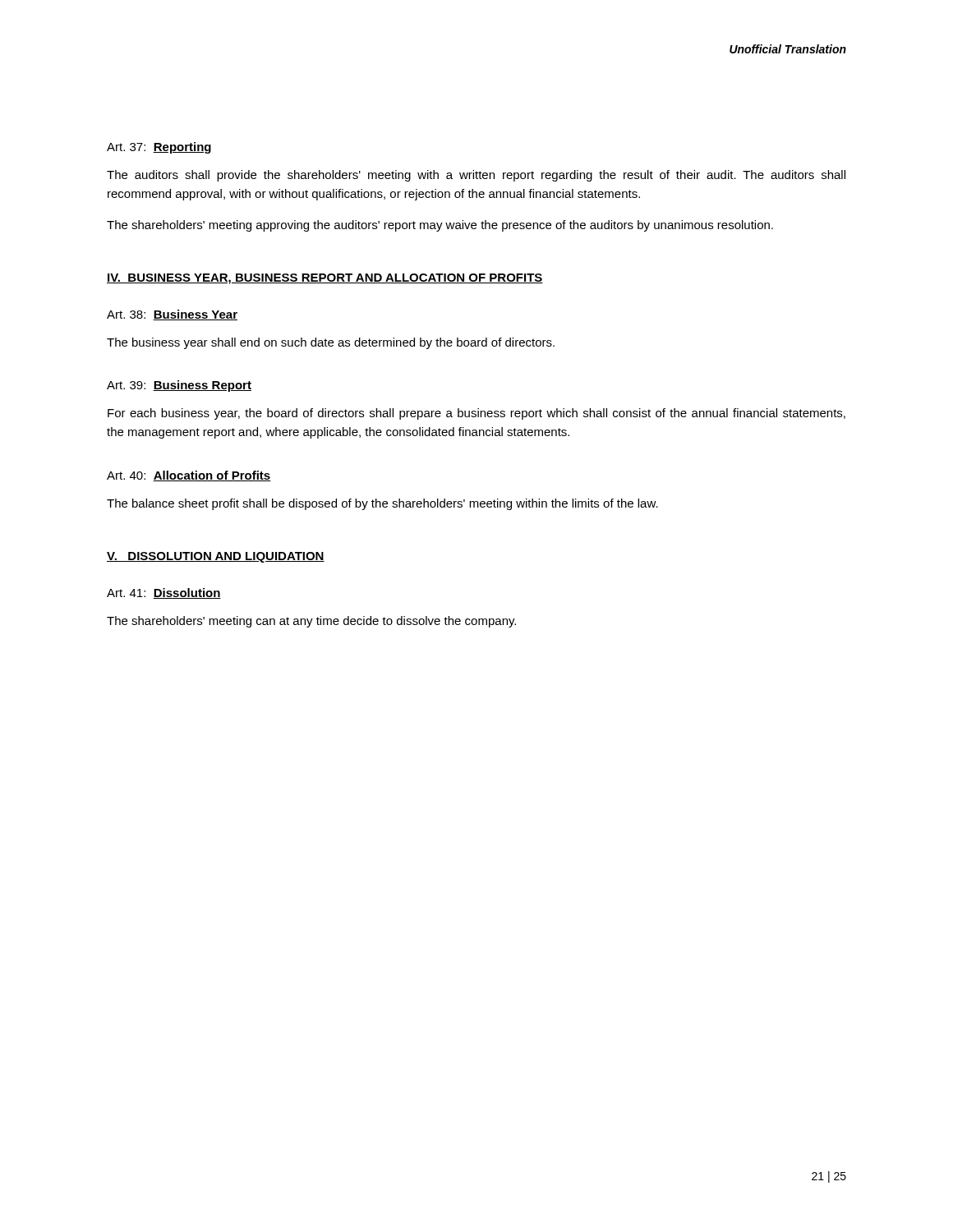Click where it says "V. DISSOLUTION AND LIQUIDATION"
953x1232 pixels.
(215, 555)
